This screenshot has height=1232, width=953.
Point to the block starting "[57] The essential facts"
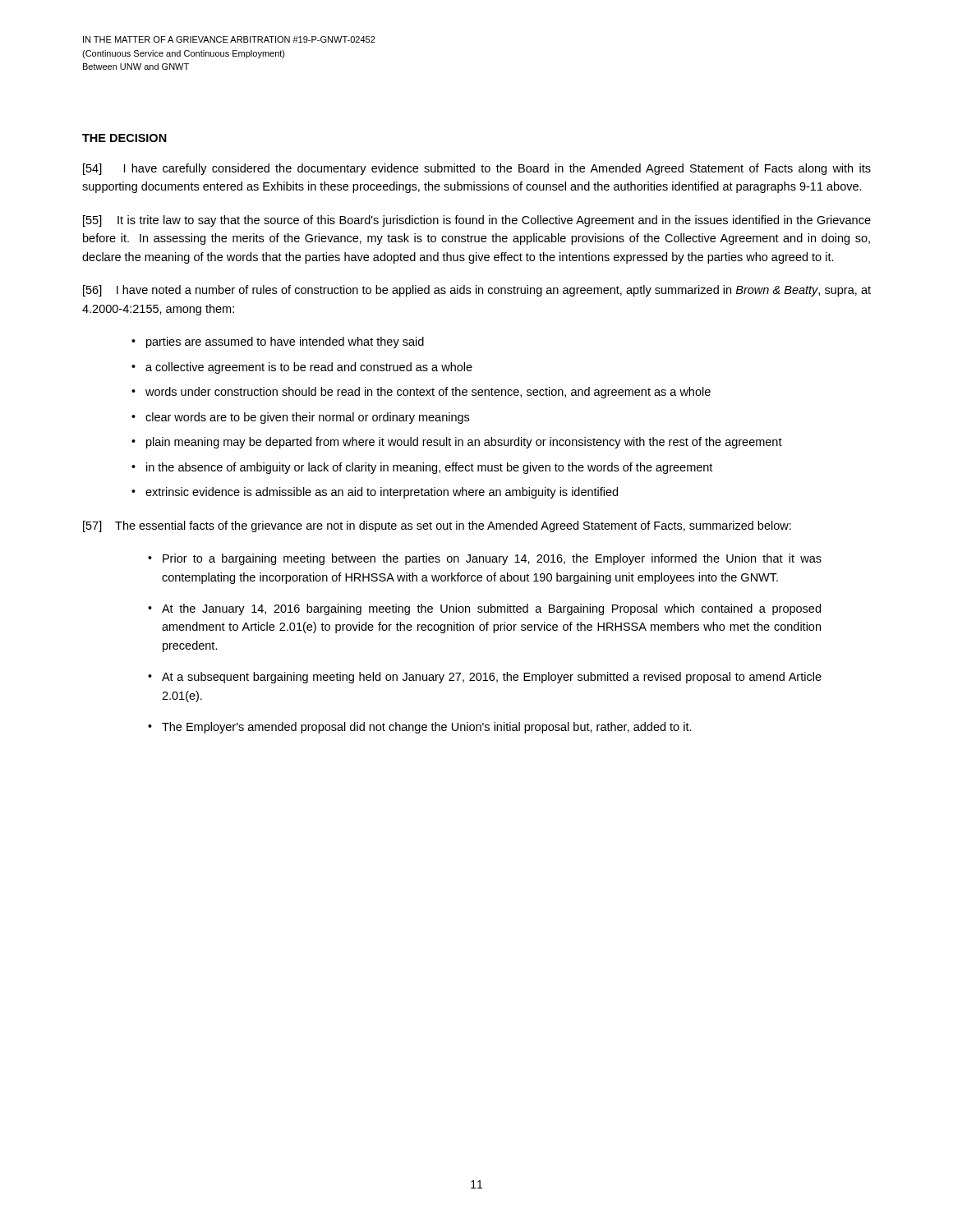pos(437,525)
